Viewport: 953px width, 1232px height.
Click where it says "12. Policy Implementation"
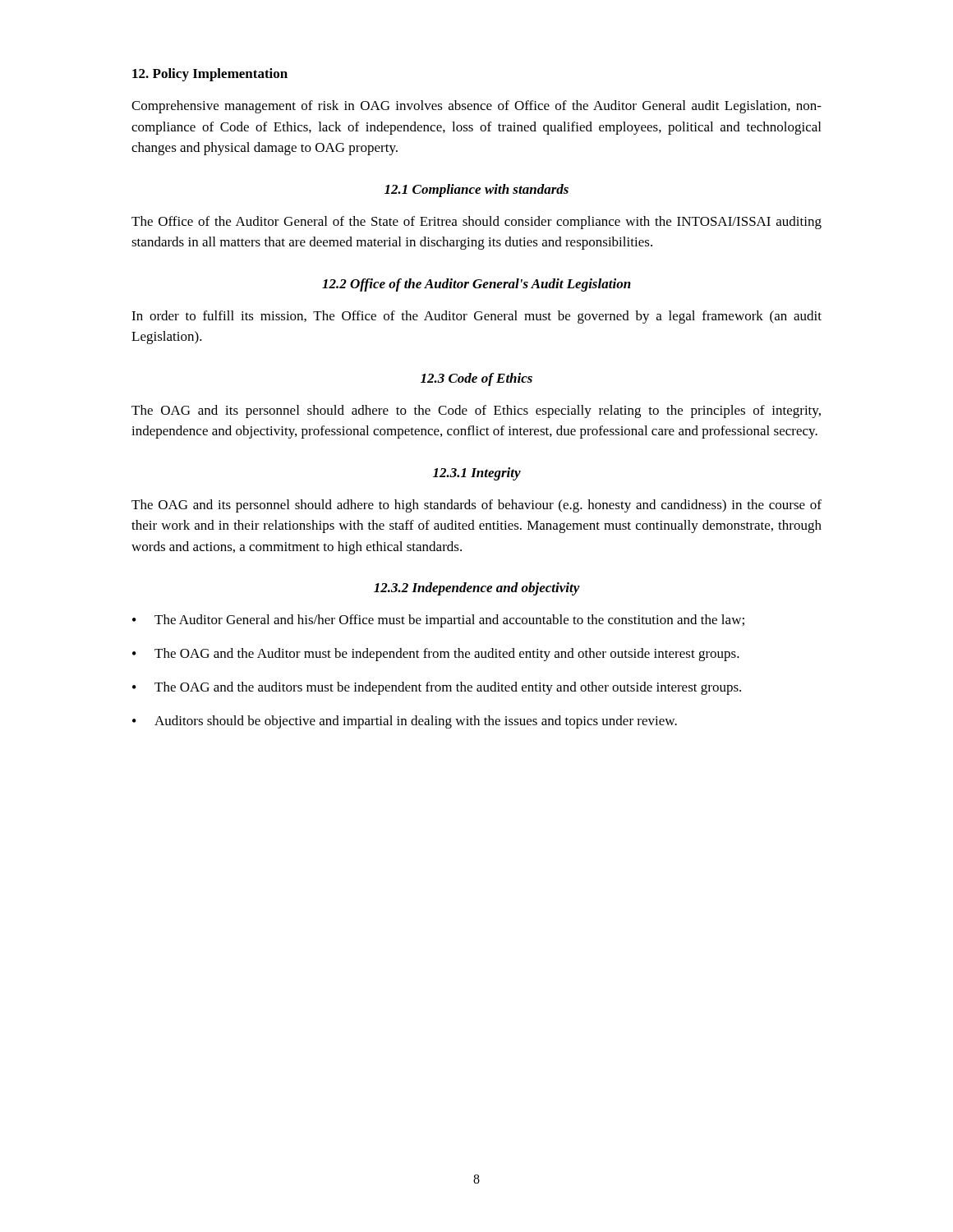[210, 73]
